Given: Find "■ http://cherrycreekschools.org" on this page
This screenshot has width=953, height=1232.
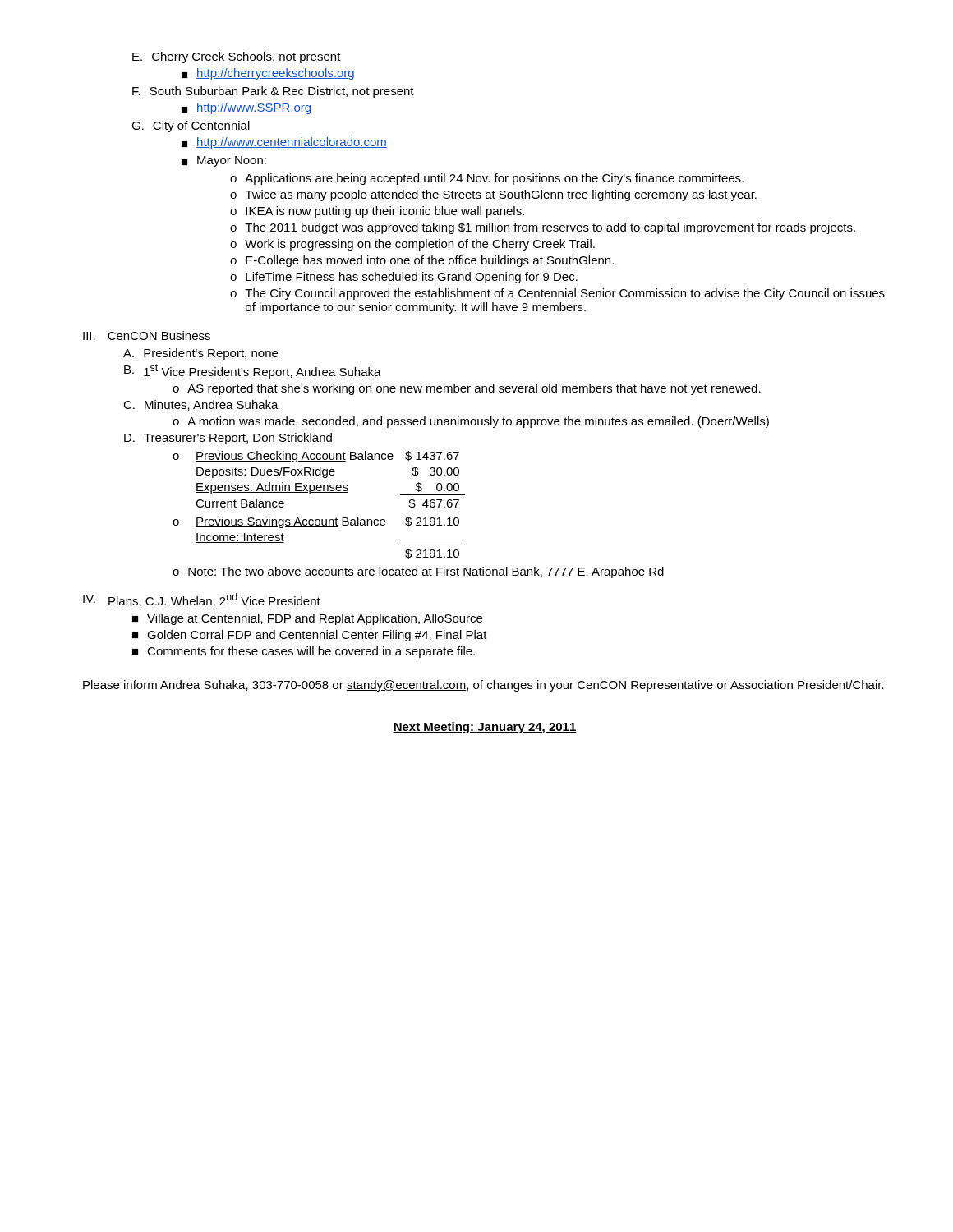Looking at the screenshot, I should [268, 73].
